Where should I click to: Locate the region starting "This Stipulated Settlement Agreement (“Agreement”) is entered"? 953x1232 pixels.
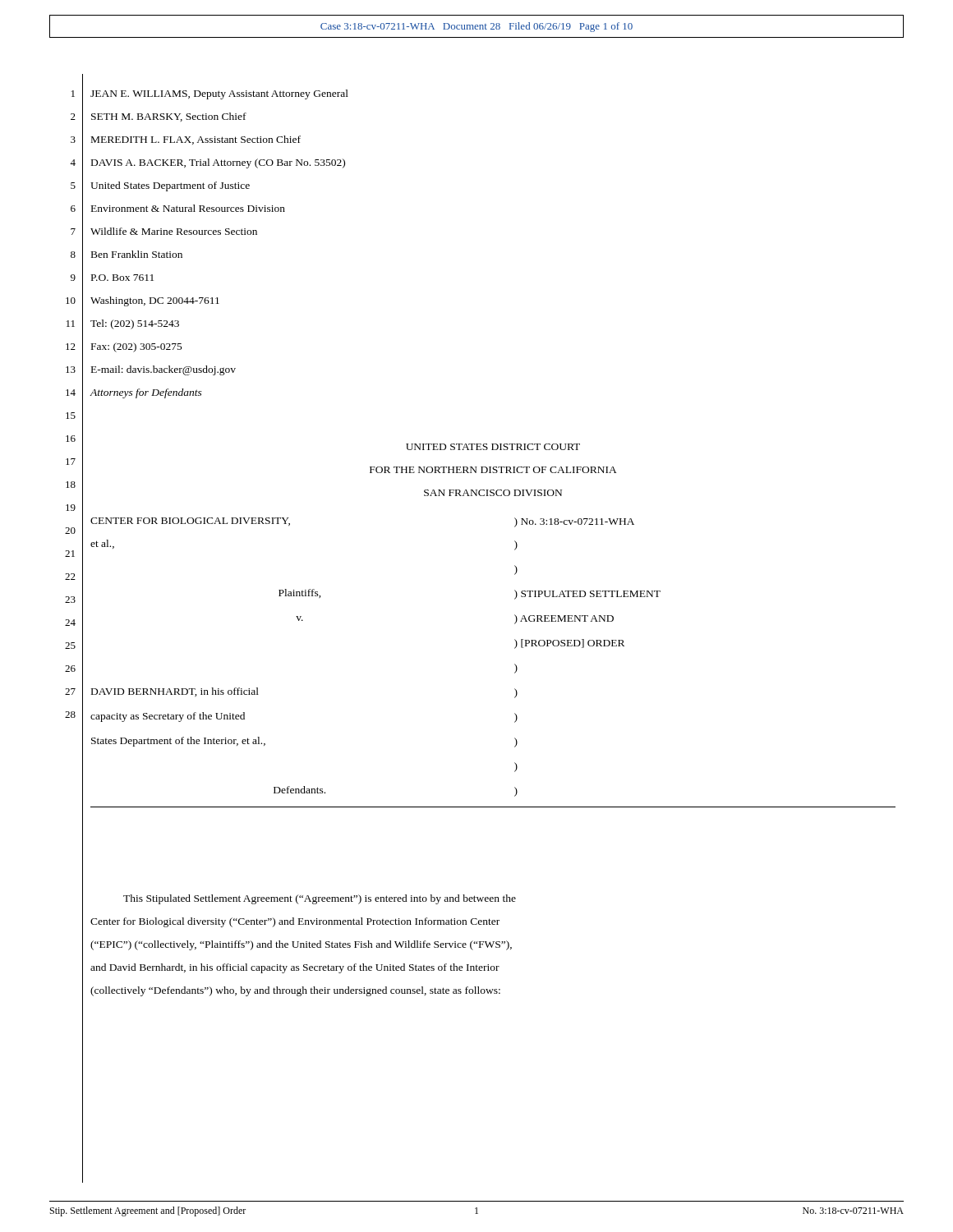pyautogui.click(x=493, y=945)
